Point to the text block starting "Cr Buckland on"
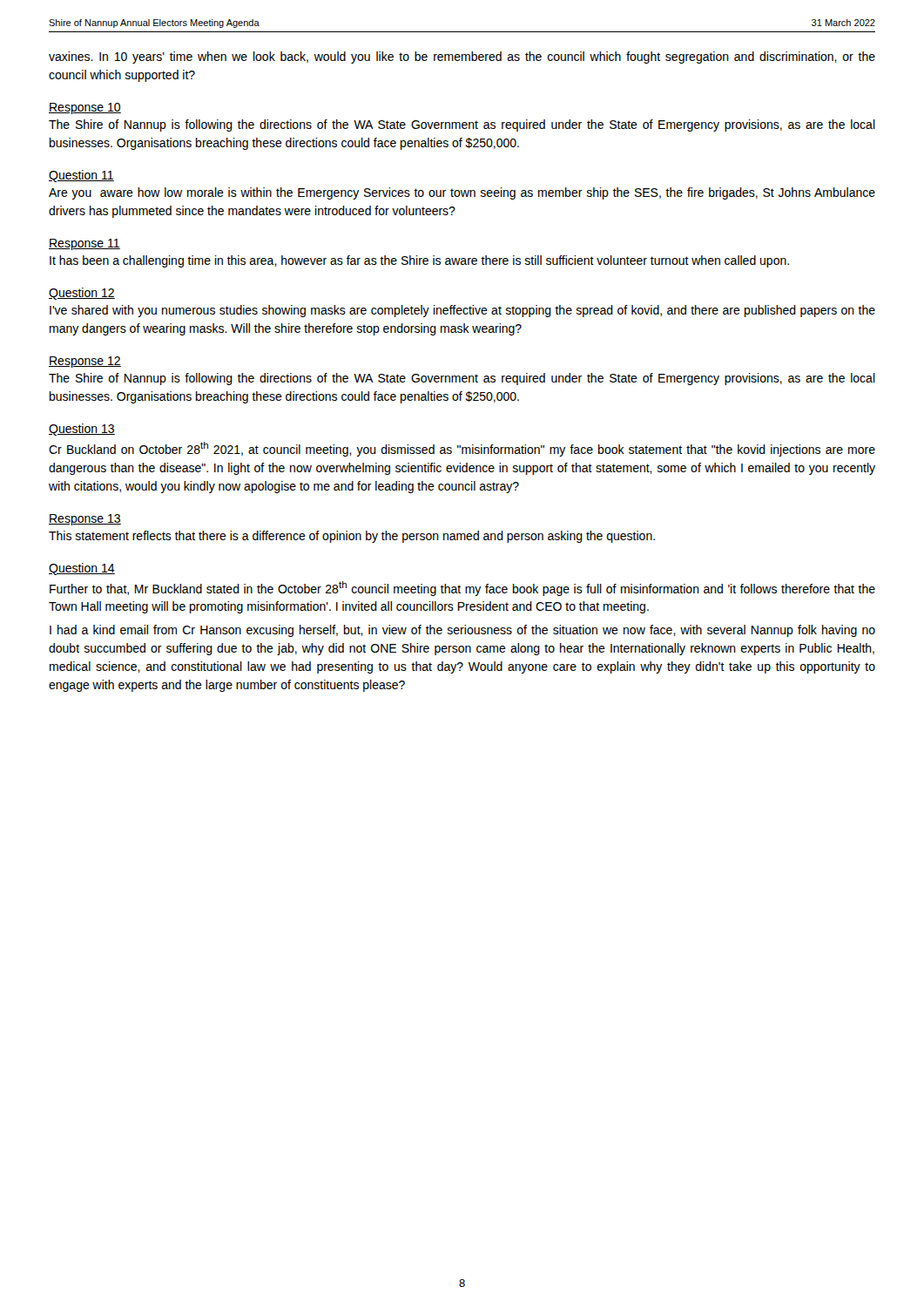Screen dimensions: 1307x924 tap(462, 466)
